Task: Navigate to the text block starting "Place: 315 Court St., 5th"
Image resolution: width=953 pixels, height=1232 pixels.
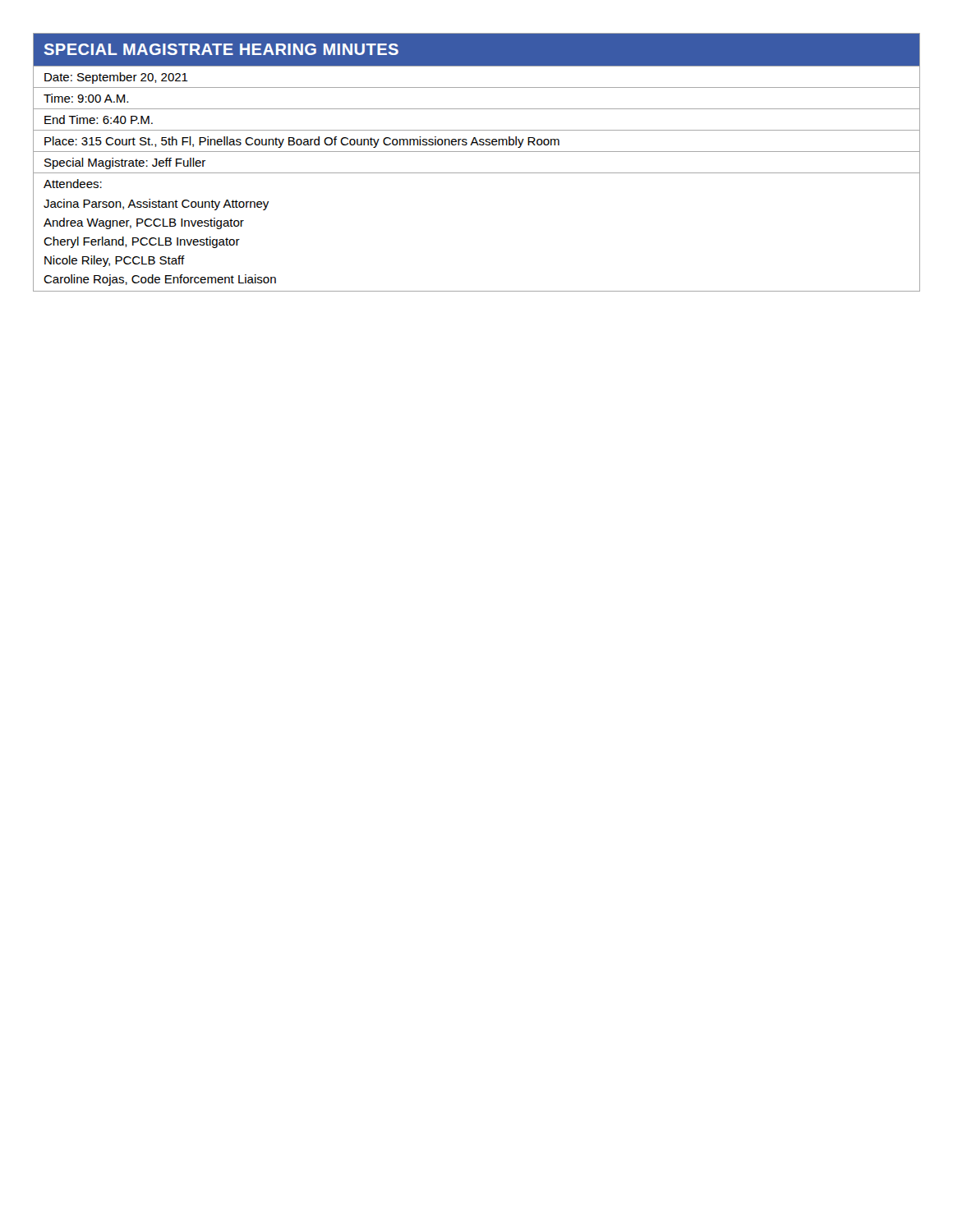Action: click(x=302, y=141)
